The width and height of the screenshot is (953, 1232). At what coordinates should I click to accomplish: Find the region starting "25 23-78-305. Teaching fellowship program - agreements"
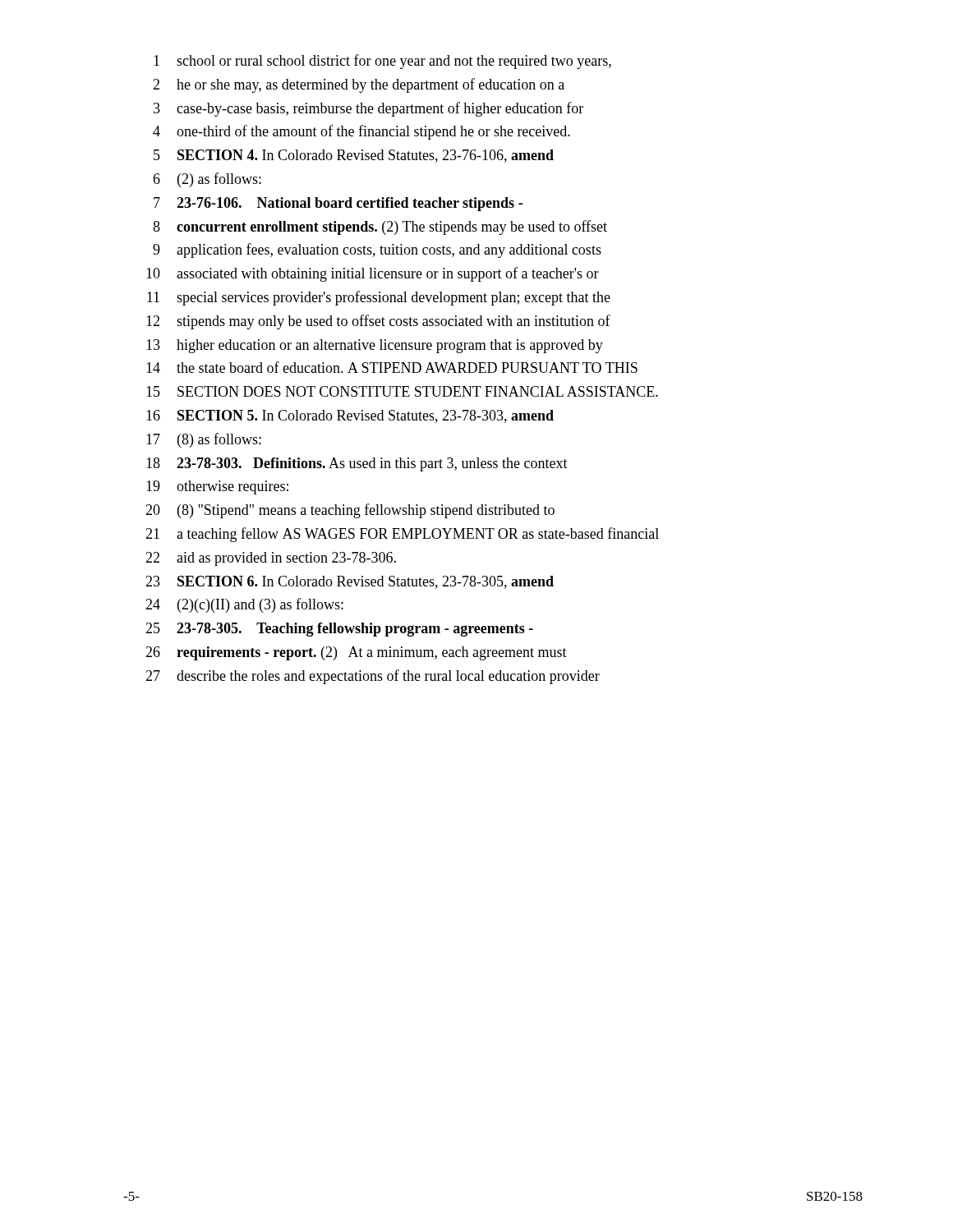click(493, 629)
